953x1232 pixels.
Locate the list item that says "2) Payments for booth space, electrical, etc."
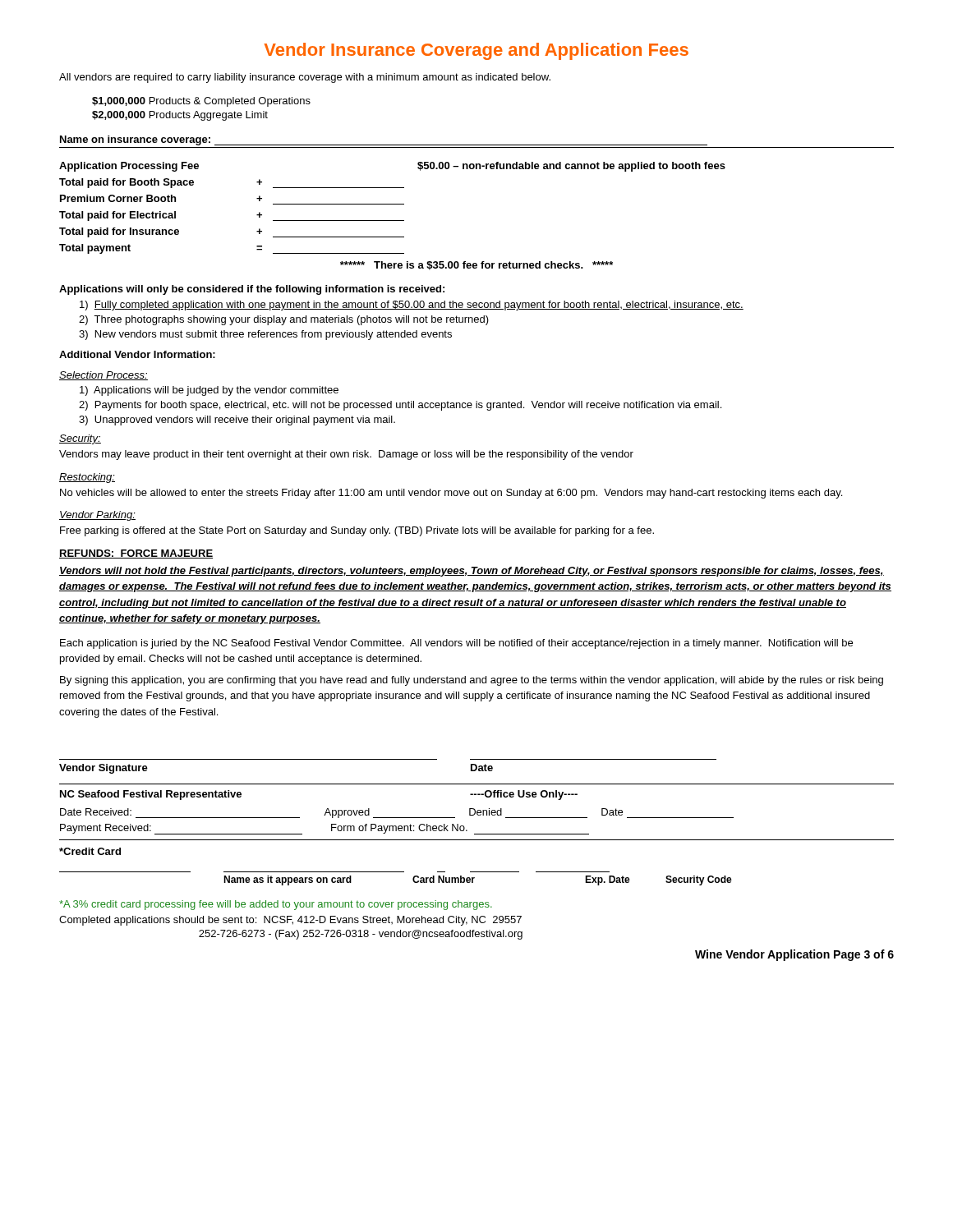(x=401, y=404)
